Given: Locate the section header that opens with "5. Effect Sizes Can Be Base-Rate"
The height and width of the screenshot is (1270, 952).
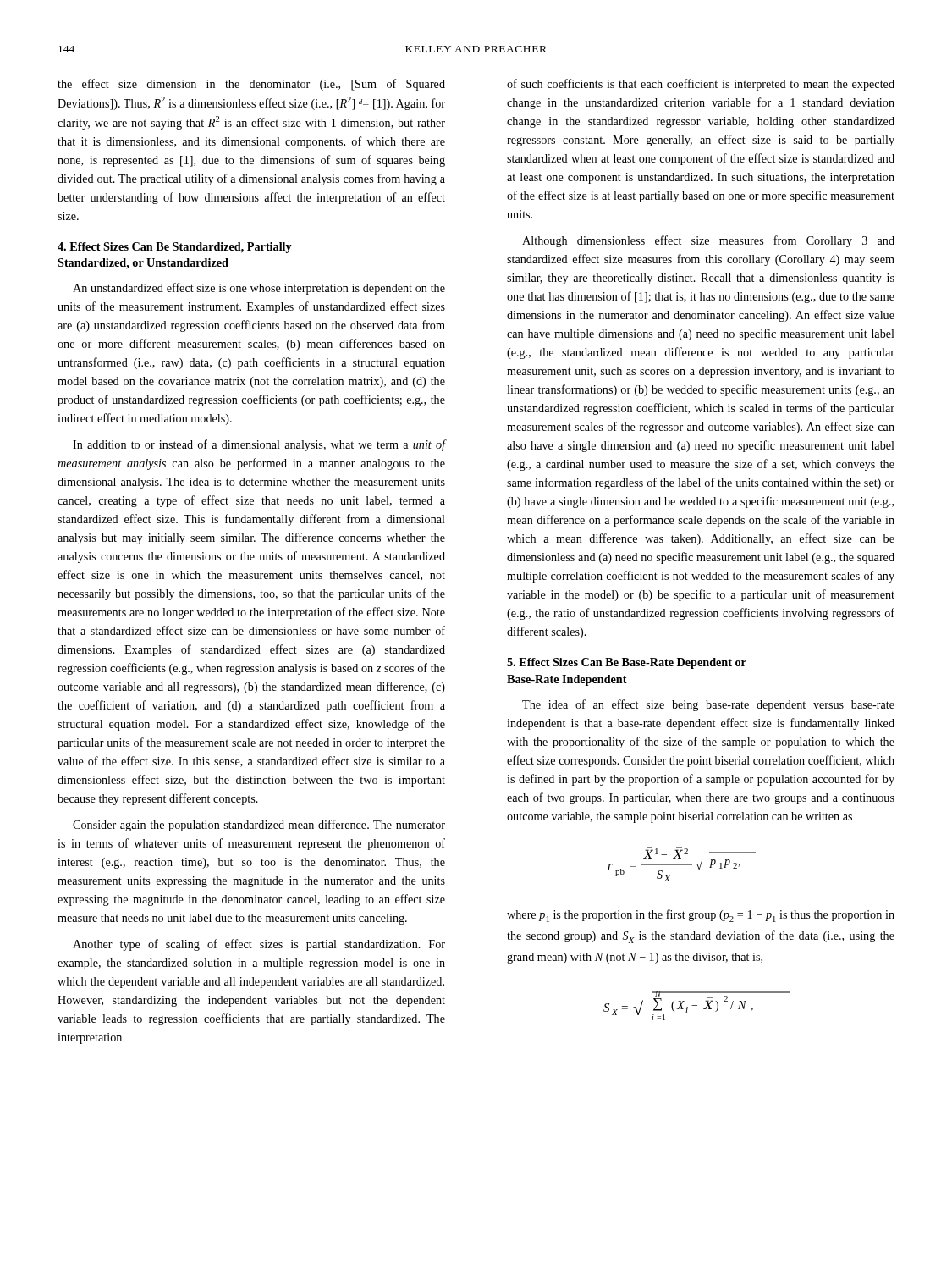Looking at the screenshot, I should [x=701, y=671].
